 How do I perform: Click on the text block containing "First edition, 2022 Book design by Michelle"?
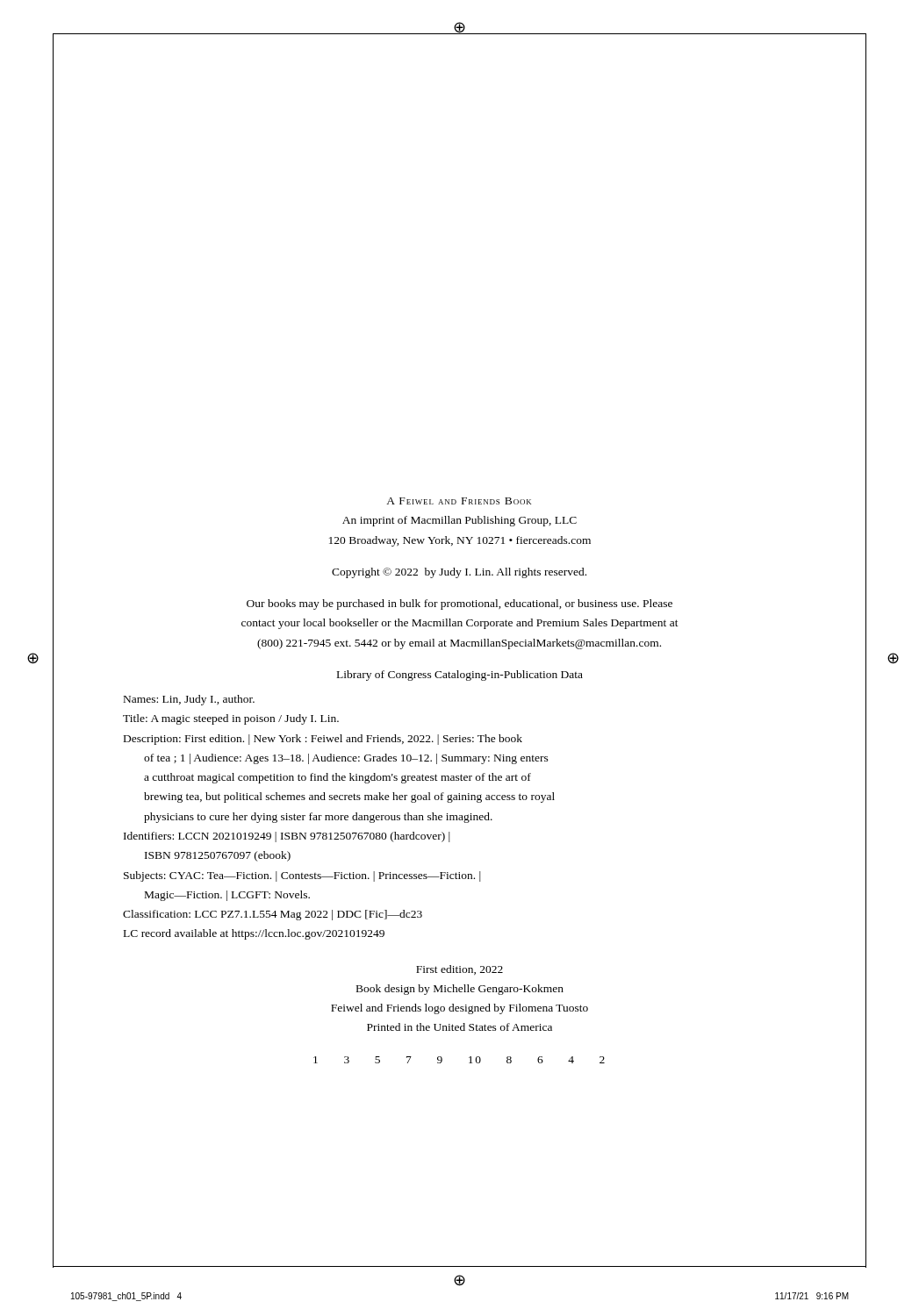pos(460,998)
